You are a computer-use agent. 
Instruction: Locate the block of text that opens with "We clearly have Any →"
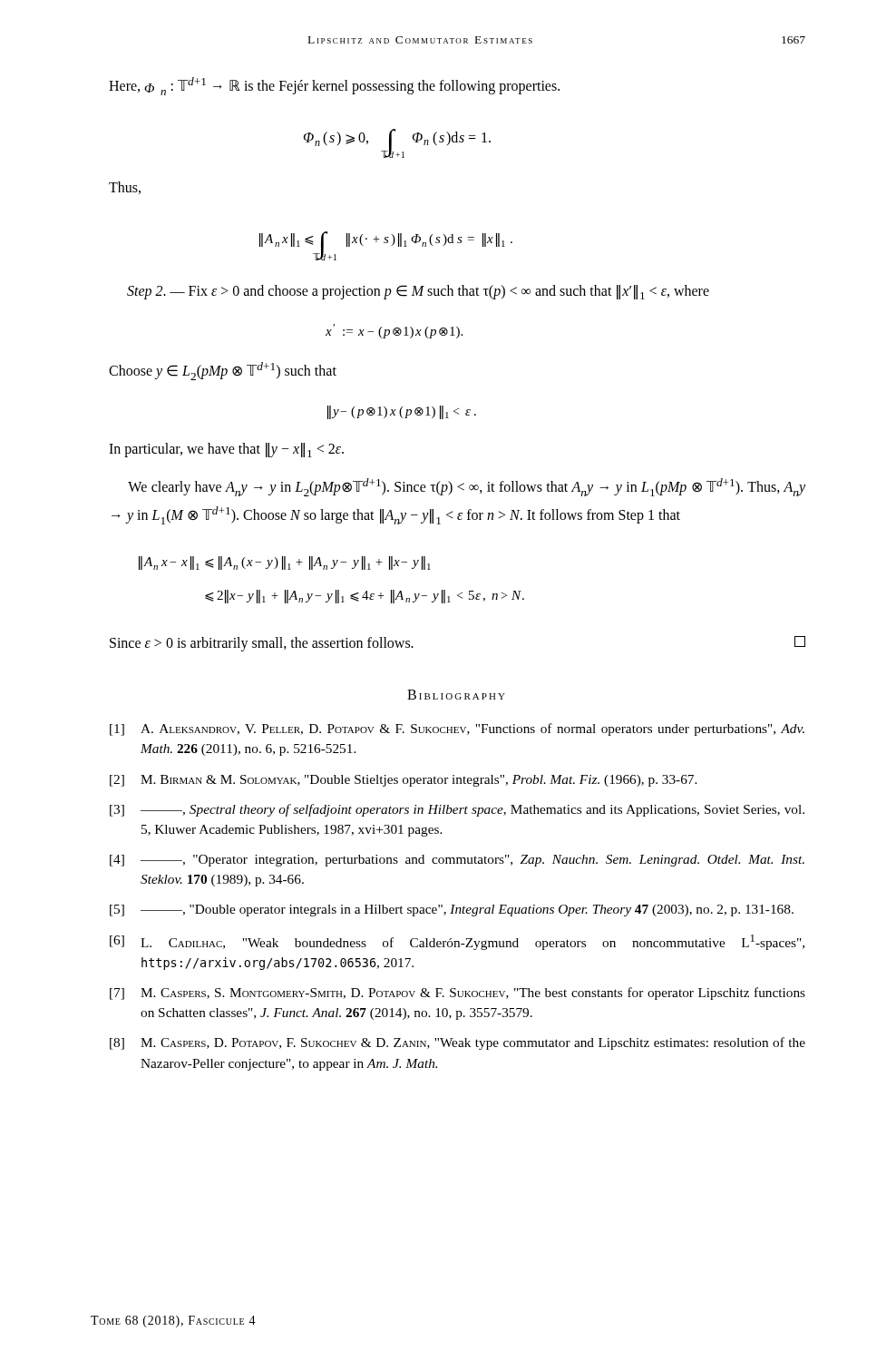[x=457, y=501]
